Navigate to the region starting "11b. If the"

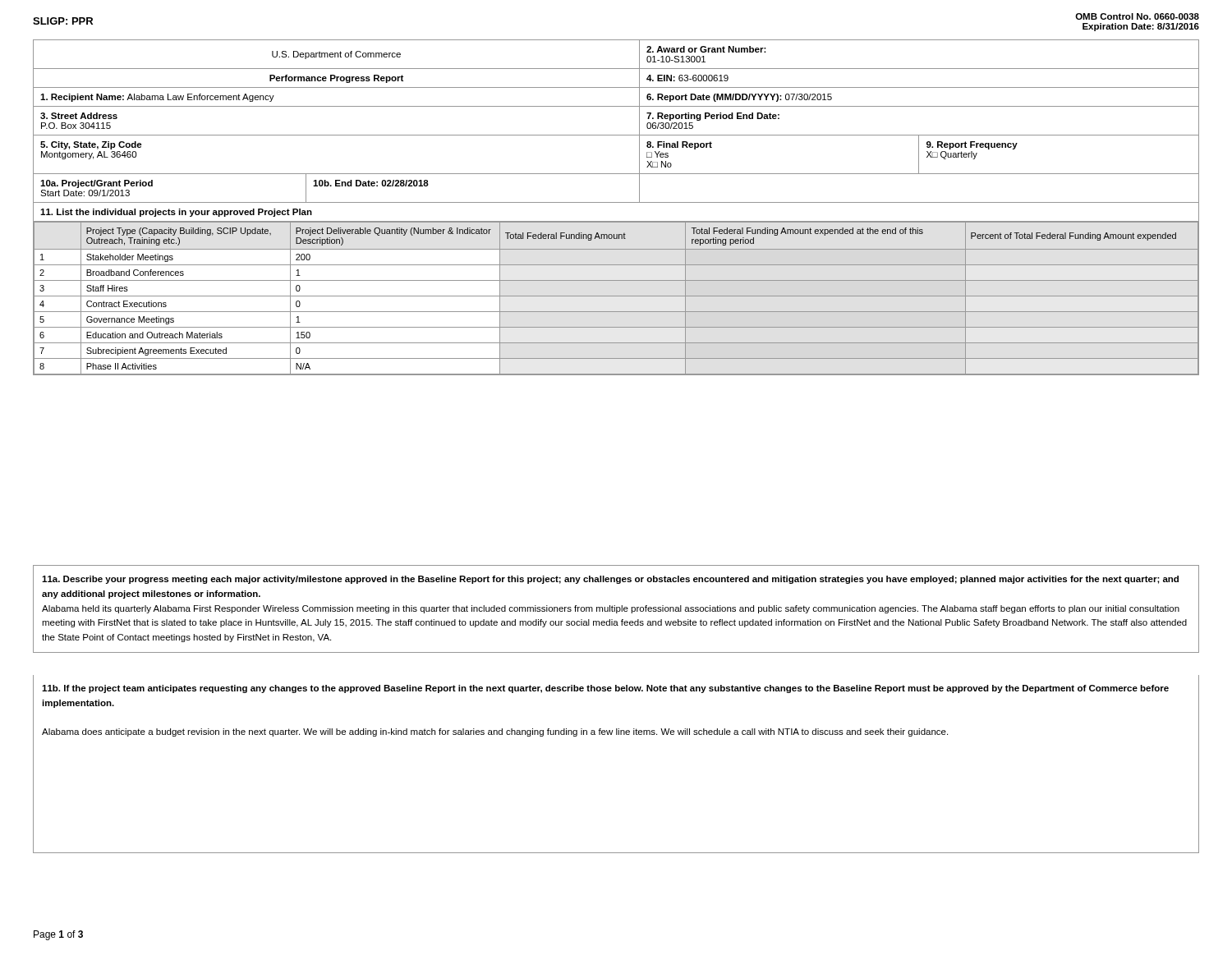tap(605, 689)
